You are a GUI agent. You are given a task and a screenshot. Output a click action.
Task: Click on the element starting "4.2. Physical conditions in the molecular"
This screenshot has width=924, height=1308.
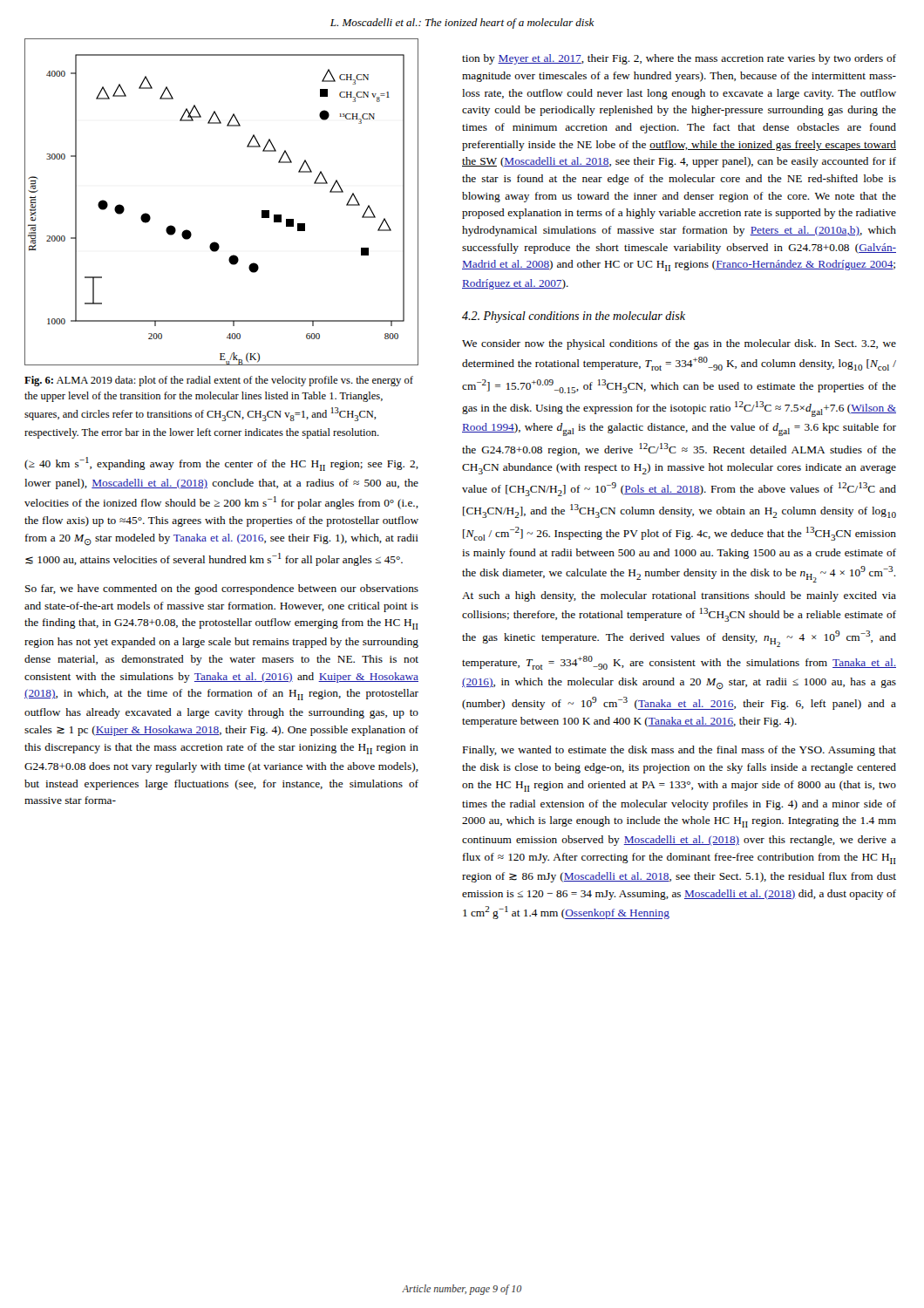click(574, 316)
